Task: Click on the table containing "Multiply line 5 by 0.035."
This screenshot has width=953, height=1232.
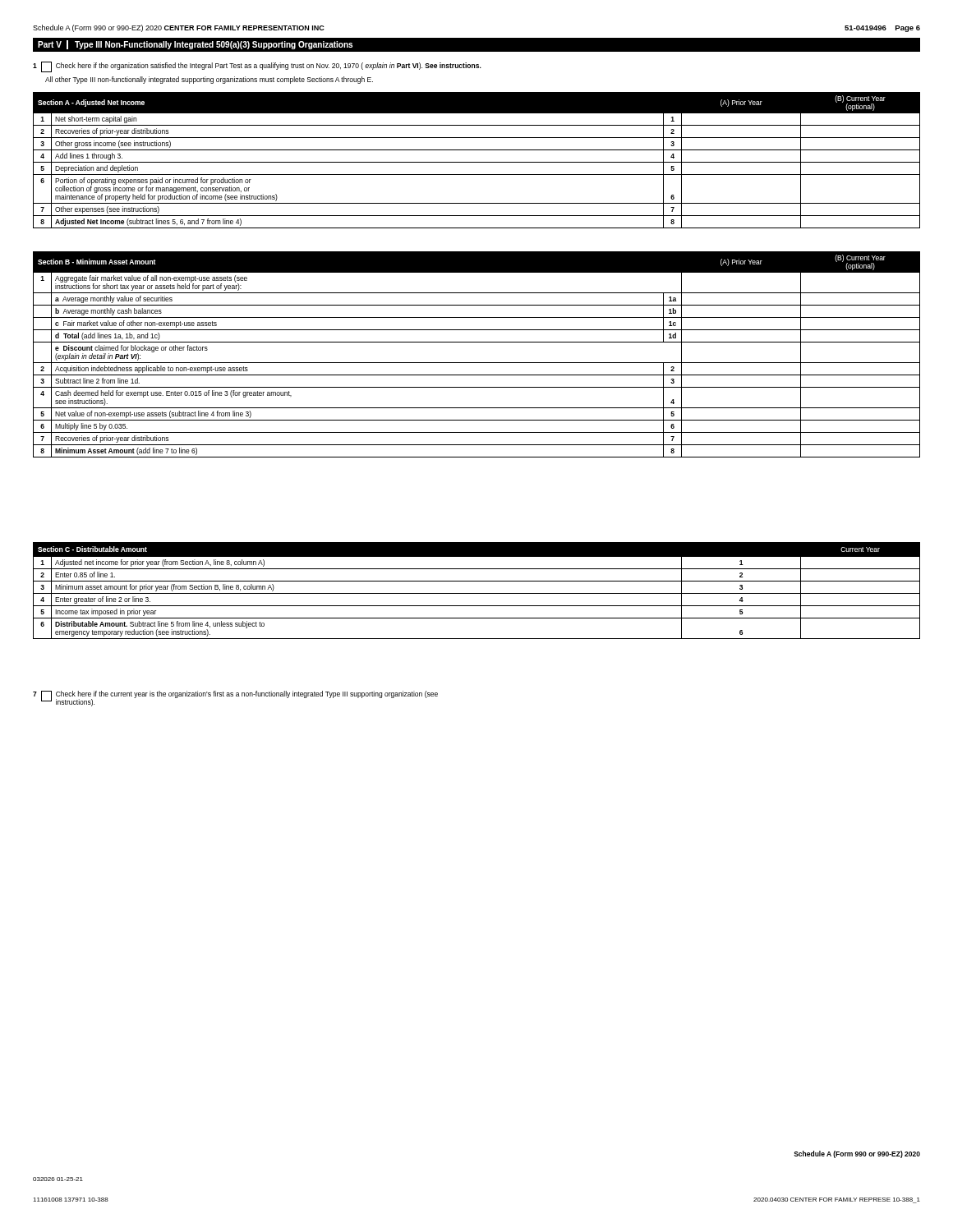Action: (476, 354)
